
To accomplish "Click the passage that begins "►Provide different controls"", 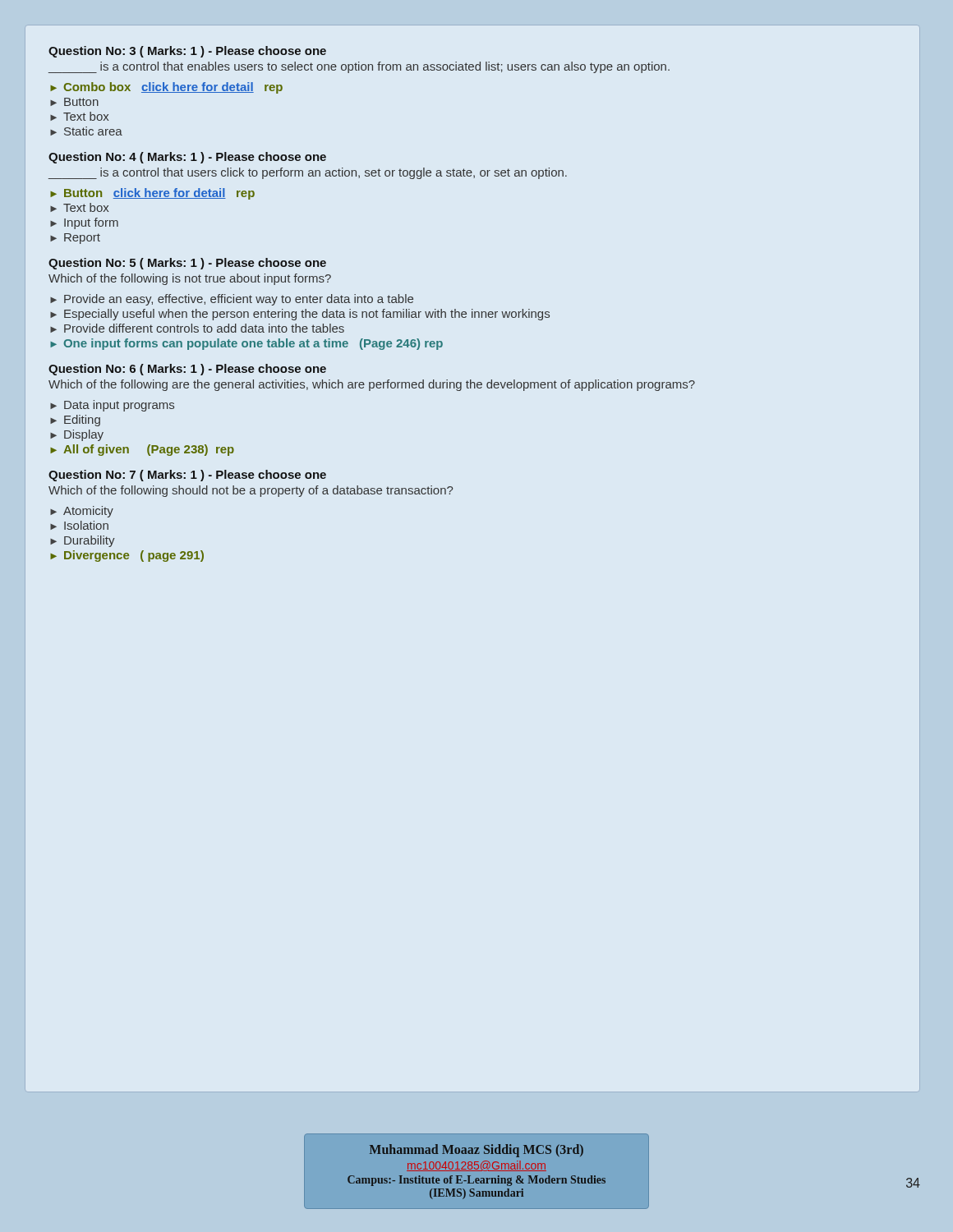I will pos(197,328).
